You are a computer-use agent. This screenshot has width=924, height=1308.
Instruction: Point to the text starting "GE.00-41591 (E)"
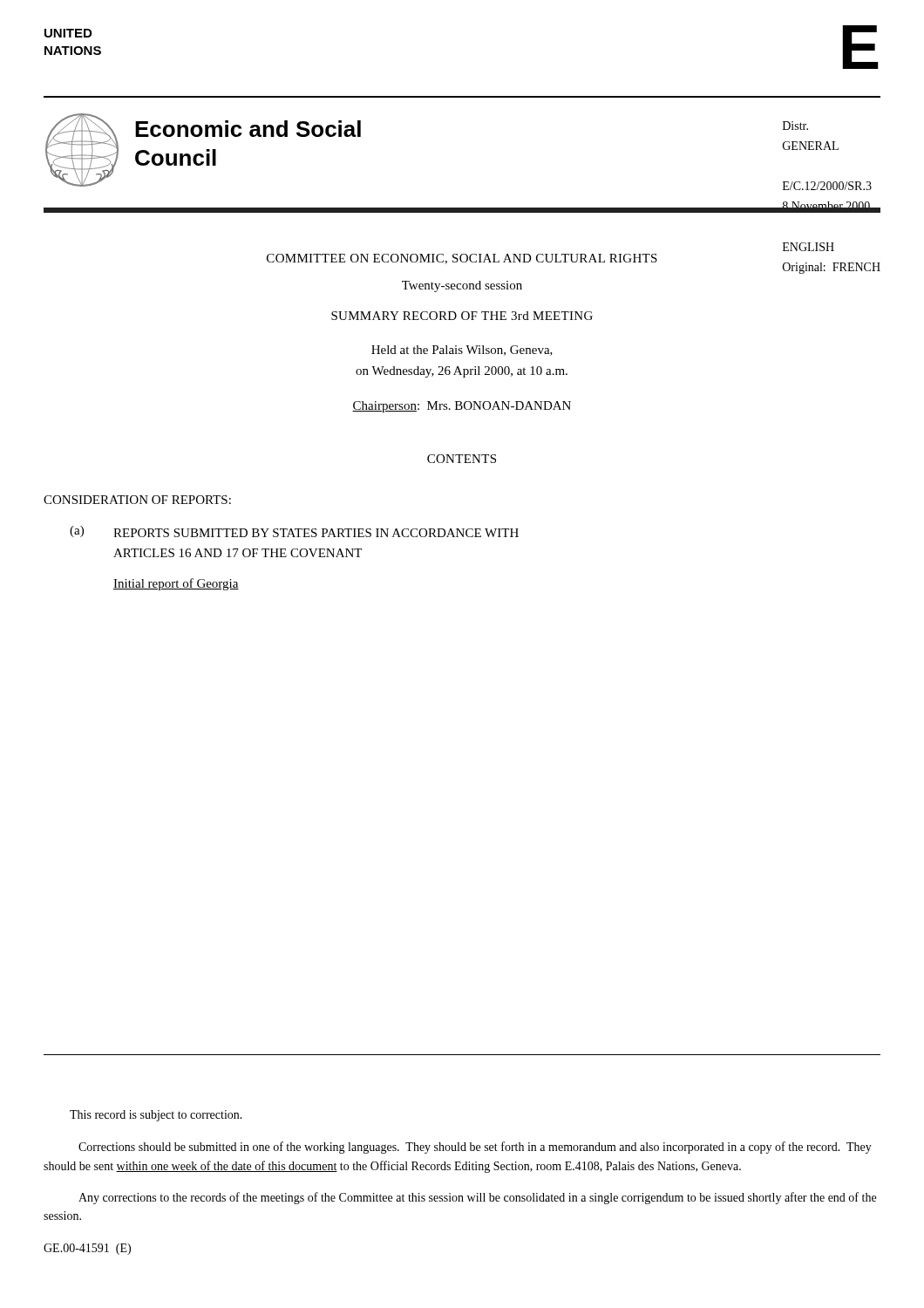[x=88, y=1248]
